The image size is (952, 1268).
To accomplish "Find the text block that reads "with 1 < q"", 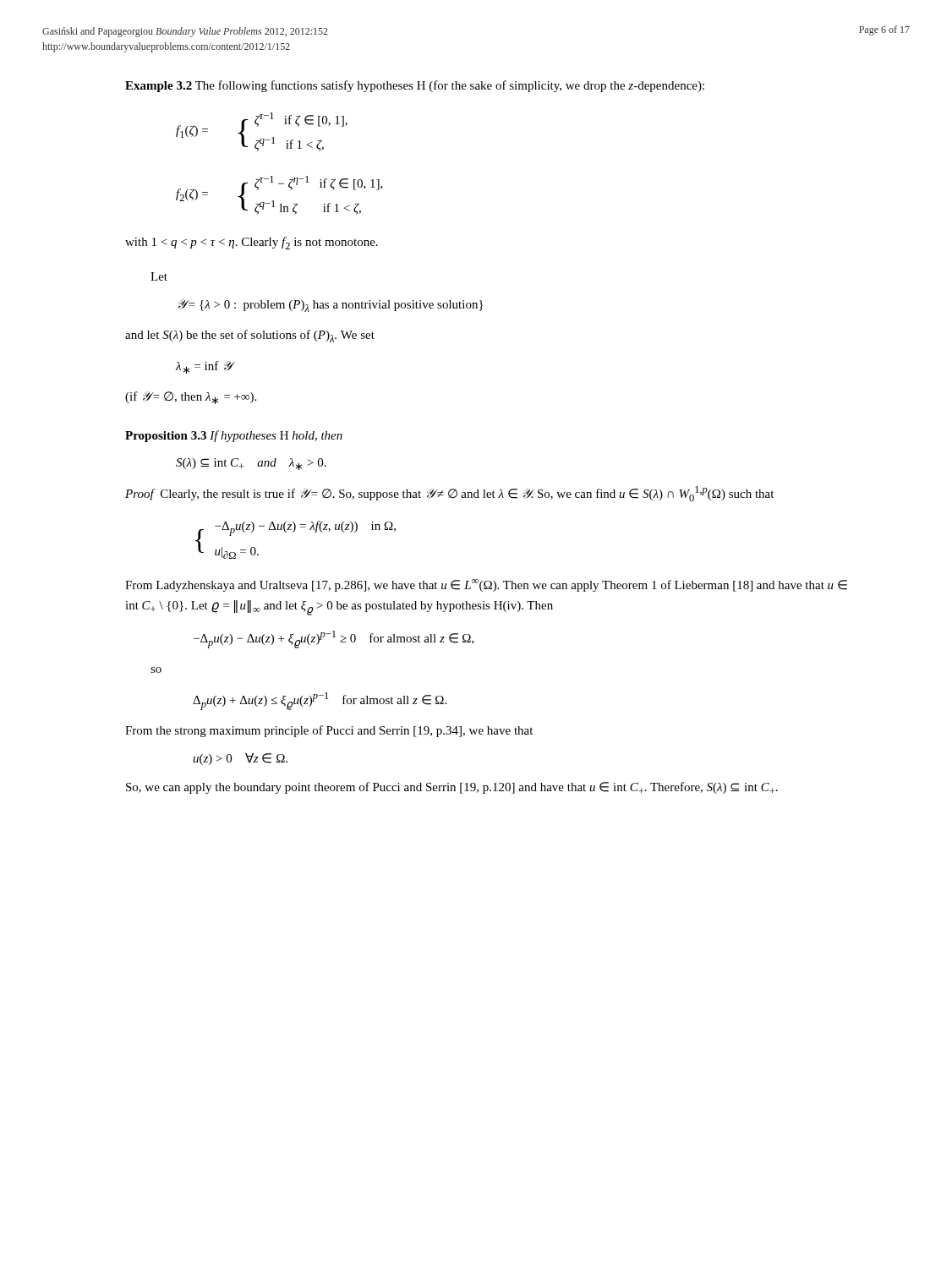I will point(252,244).
